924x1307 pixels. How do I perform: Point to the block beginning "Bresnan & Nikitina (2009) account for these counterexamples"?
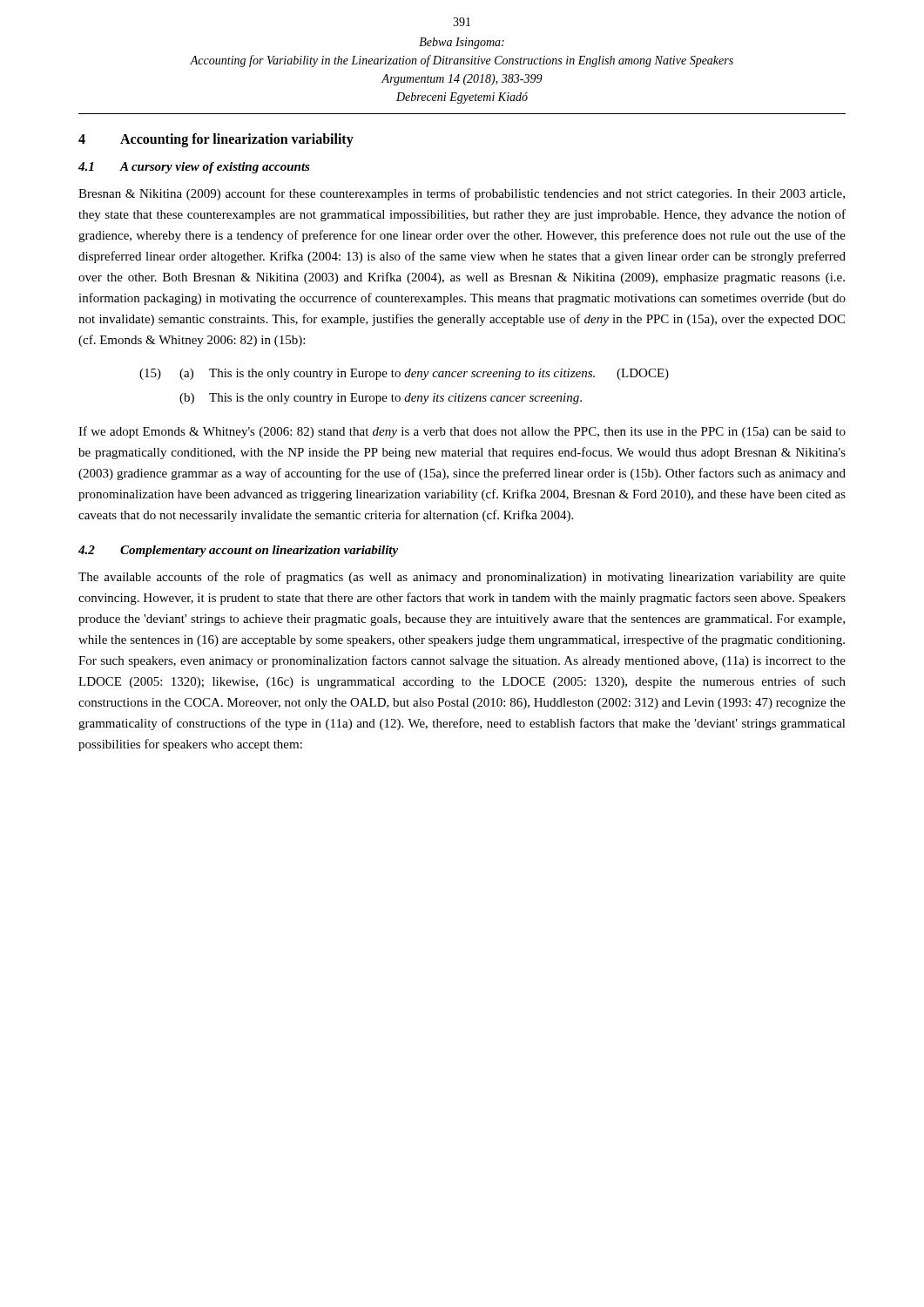(462, 267)
